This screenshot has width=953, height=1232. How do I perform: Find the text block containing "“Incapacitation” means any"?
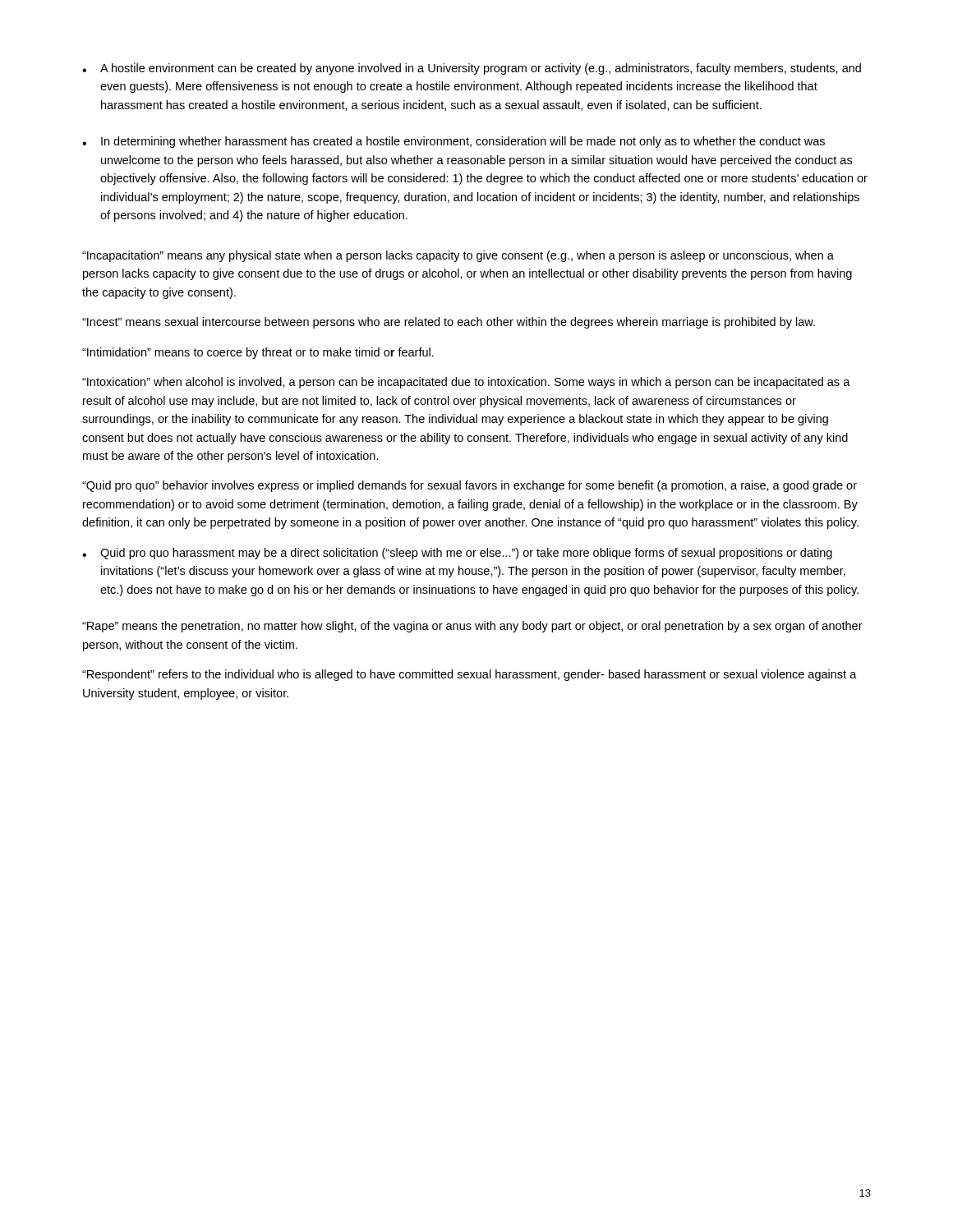(x=467, y=274)
